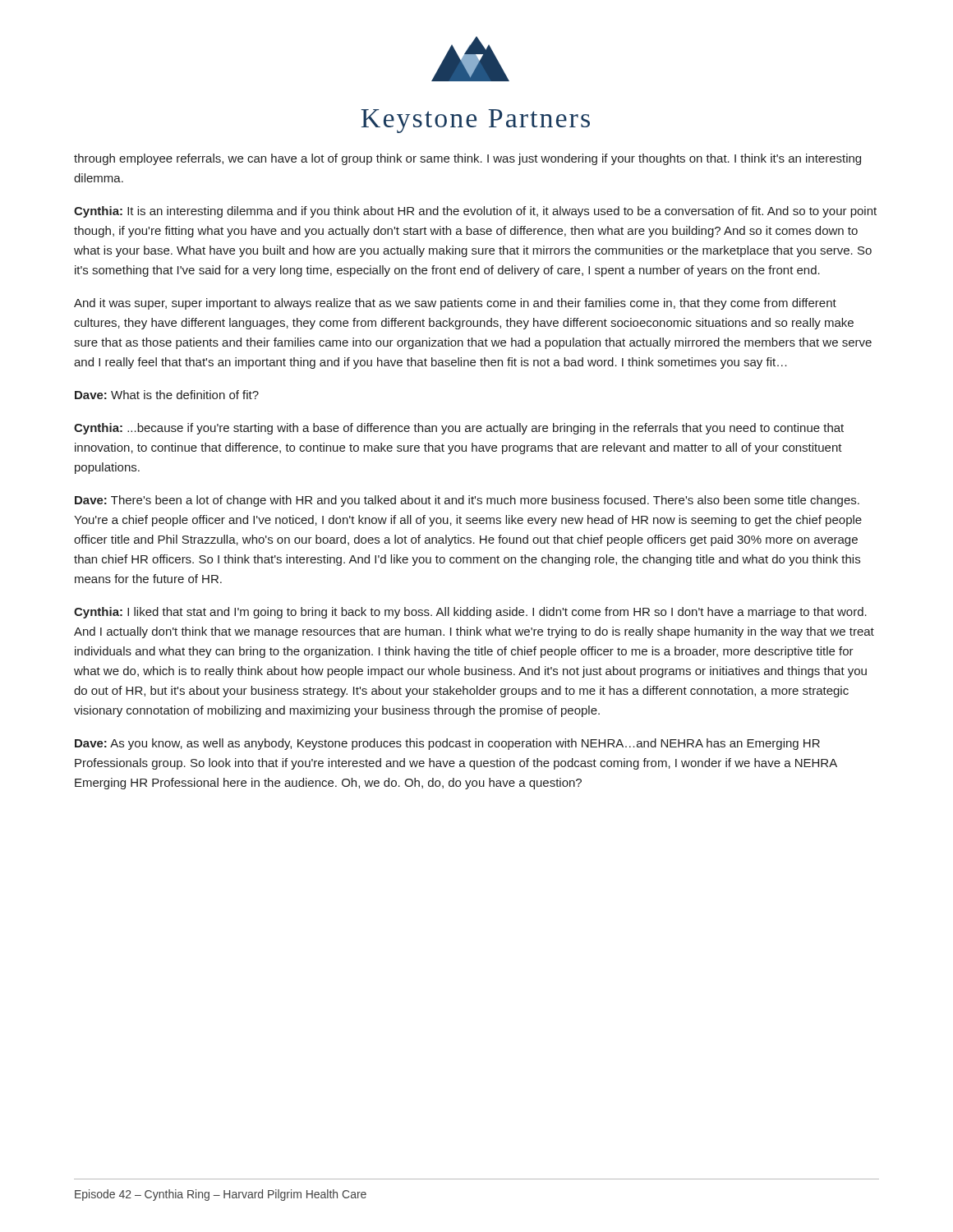Locate the text block with the text "Cynthia: I liked that stat and"
953x1232 pixels.
474,661
